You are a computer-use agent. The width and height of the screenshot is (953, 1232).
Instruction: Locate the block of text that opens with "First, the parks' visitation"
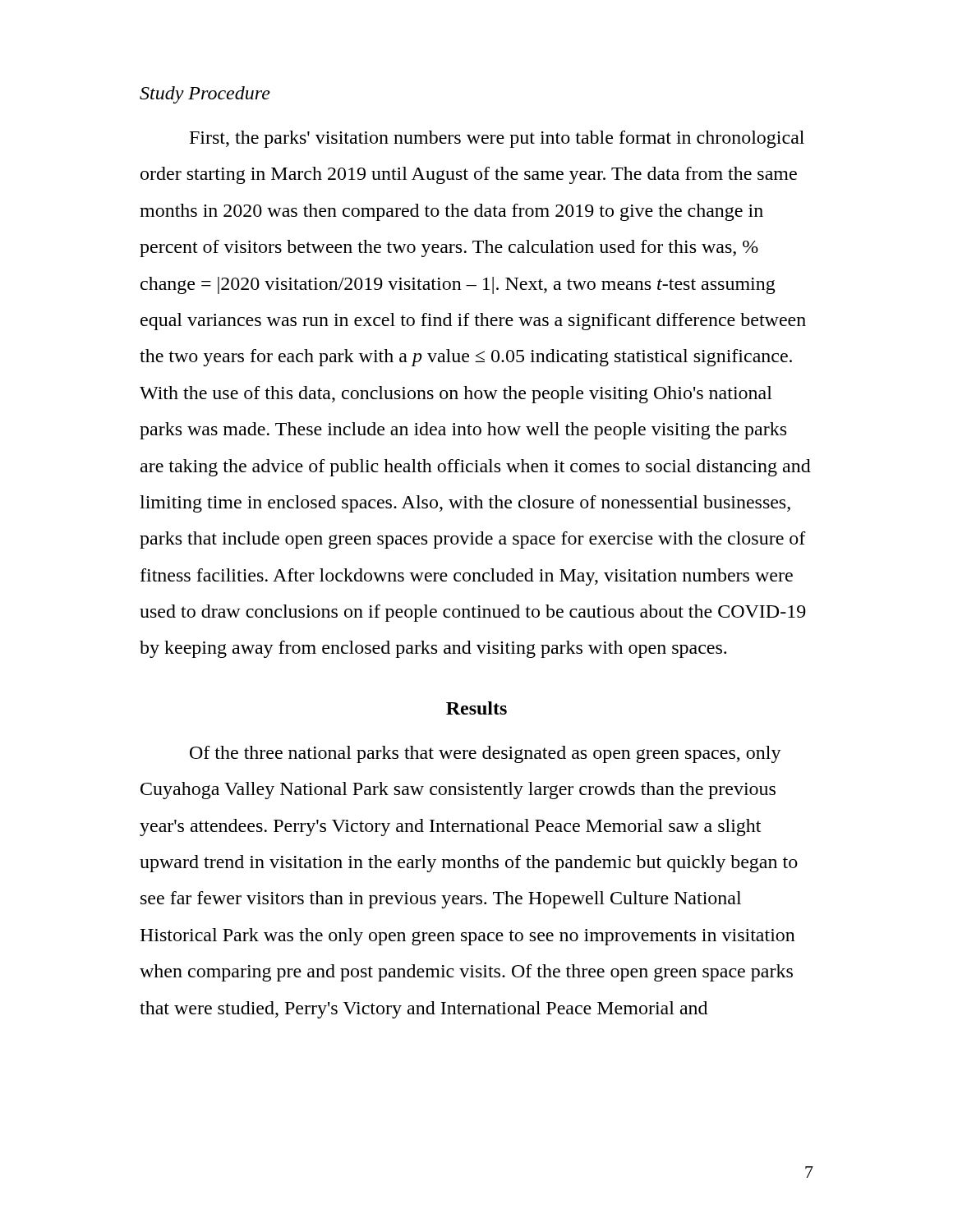click(x=476, y=393)
